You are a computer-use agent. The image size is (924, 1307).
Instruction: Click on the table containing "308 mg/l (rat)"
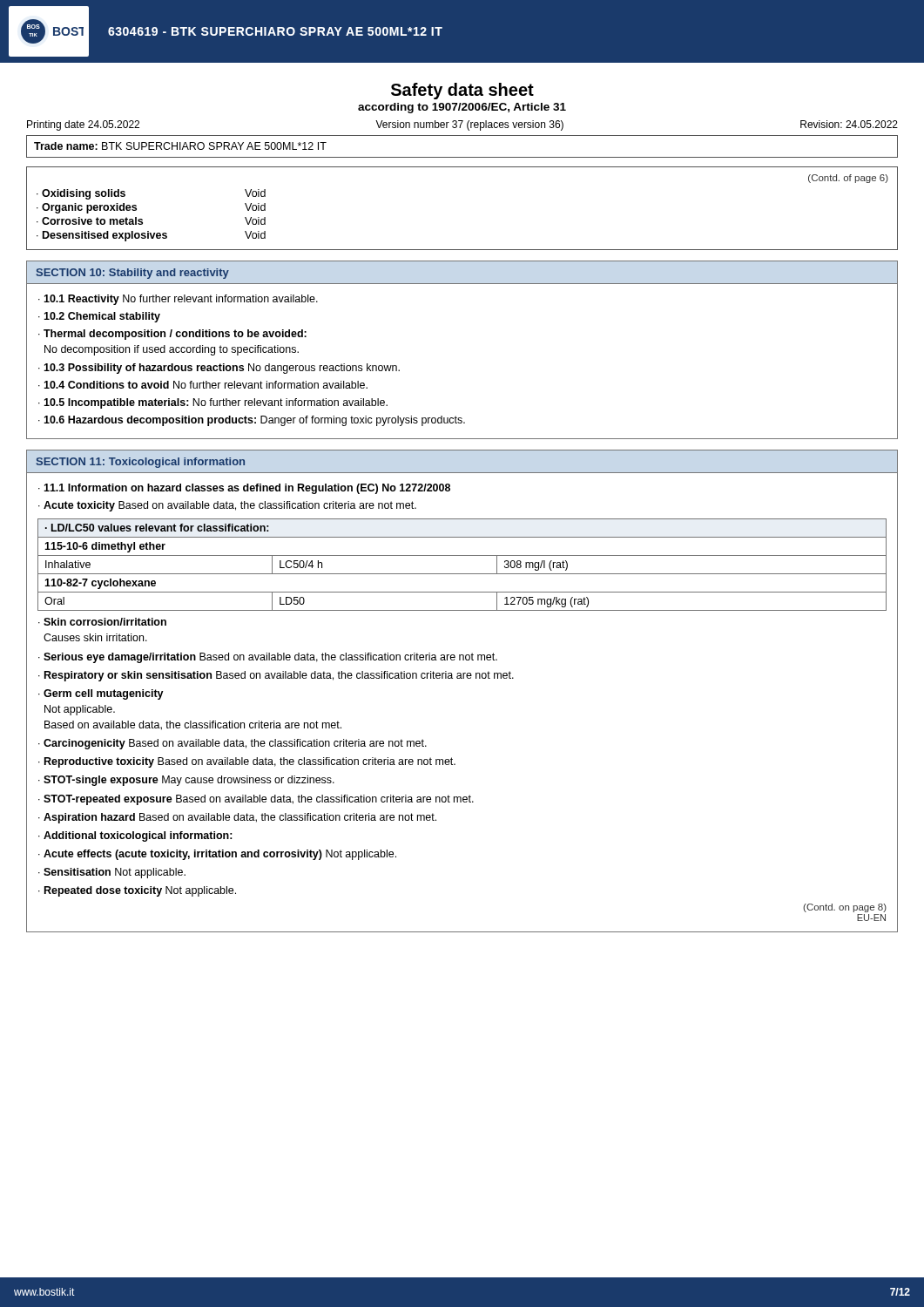462,565
